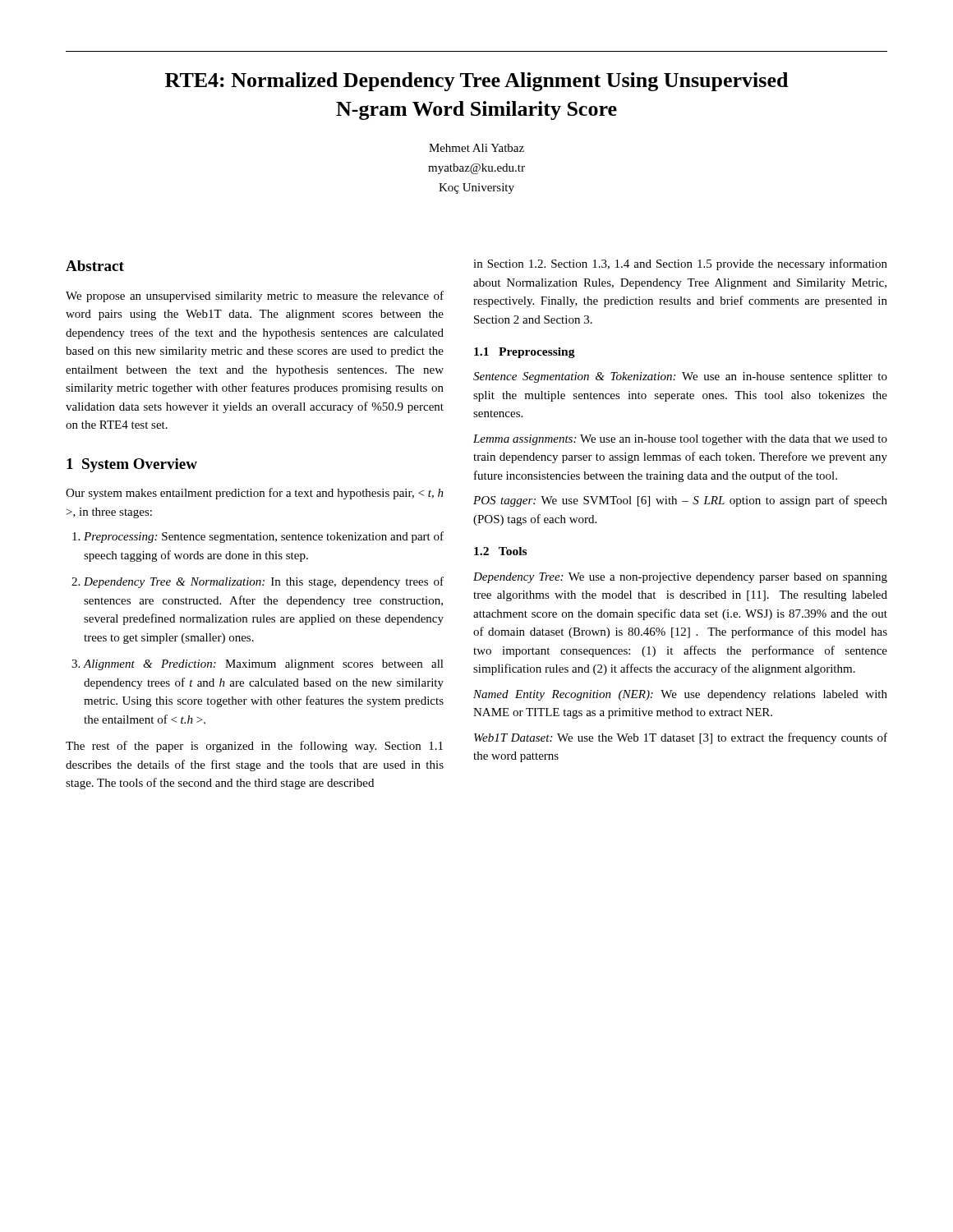The height and width of the screenshot is (1232, 953).
Task: Locate the element starting "Lemma assignments: We use"
Action: pyautogui.click(x=680, y=457)
